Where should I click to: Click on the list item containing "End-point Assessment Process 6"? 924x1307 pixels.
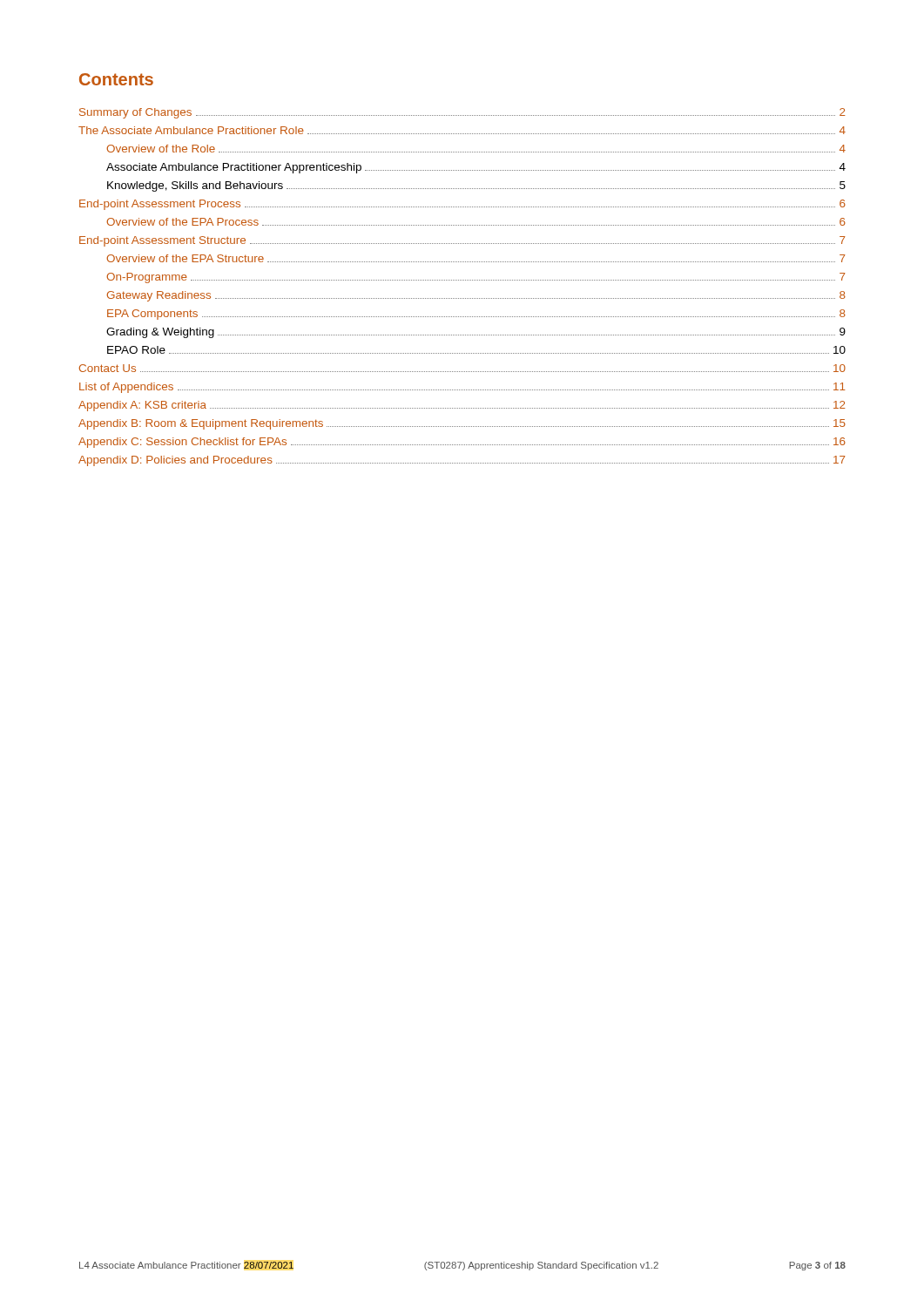pyautogui.click(x=462, y=203)
